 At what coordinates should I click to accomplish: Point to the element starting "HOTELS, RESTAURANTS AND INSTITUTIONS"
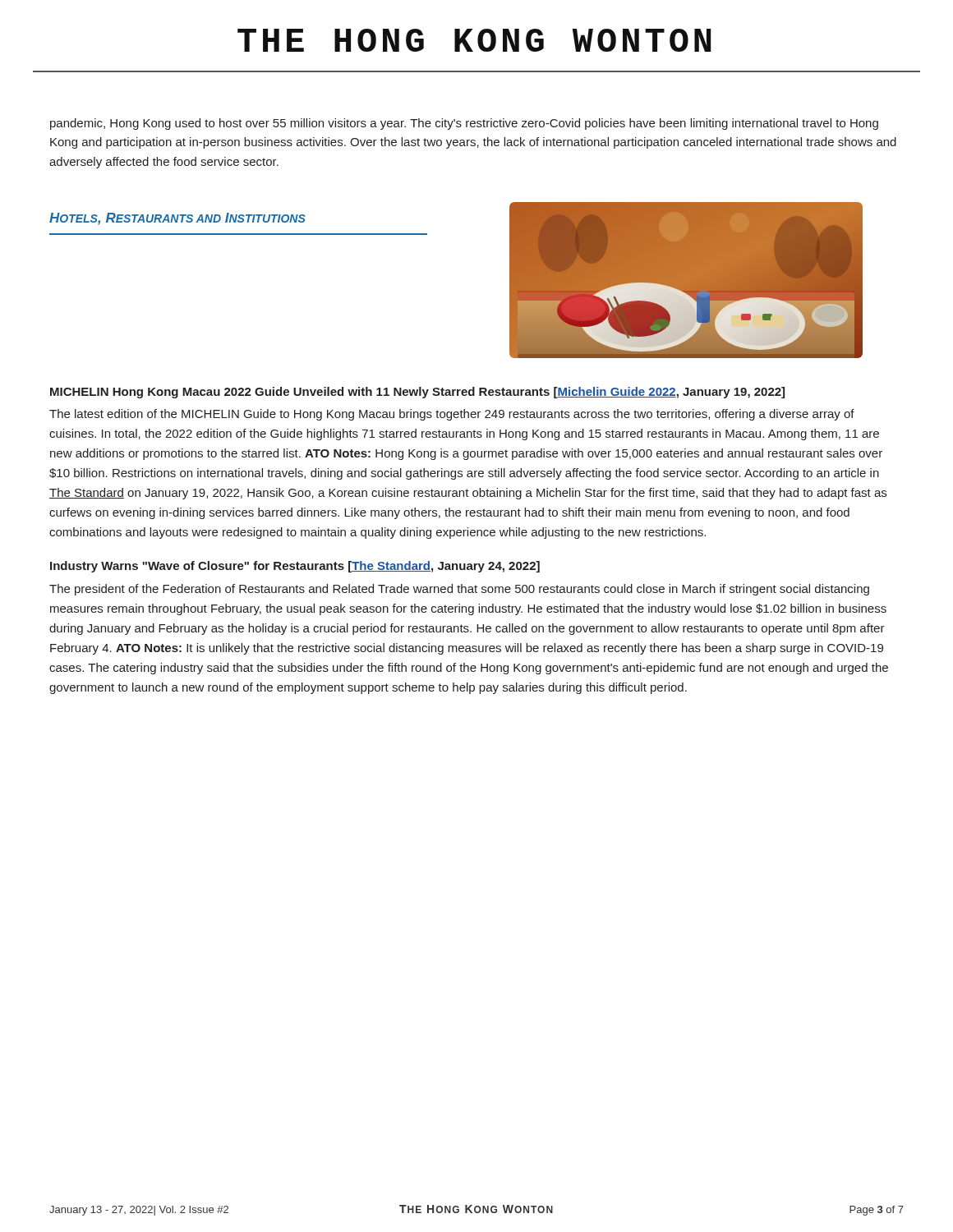point(238,222)
